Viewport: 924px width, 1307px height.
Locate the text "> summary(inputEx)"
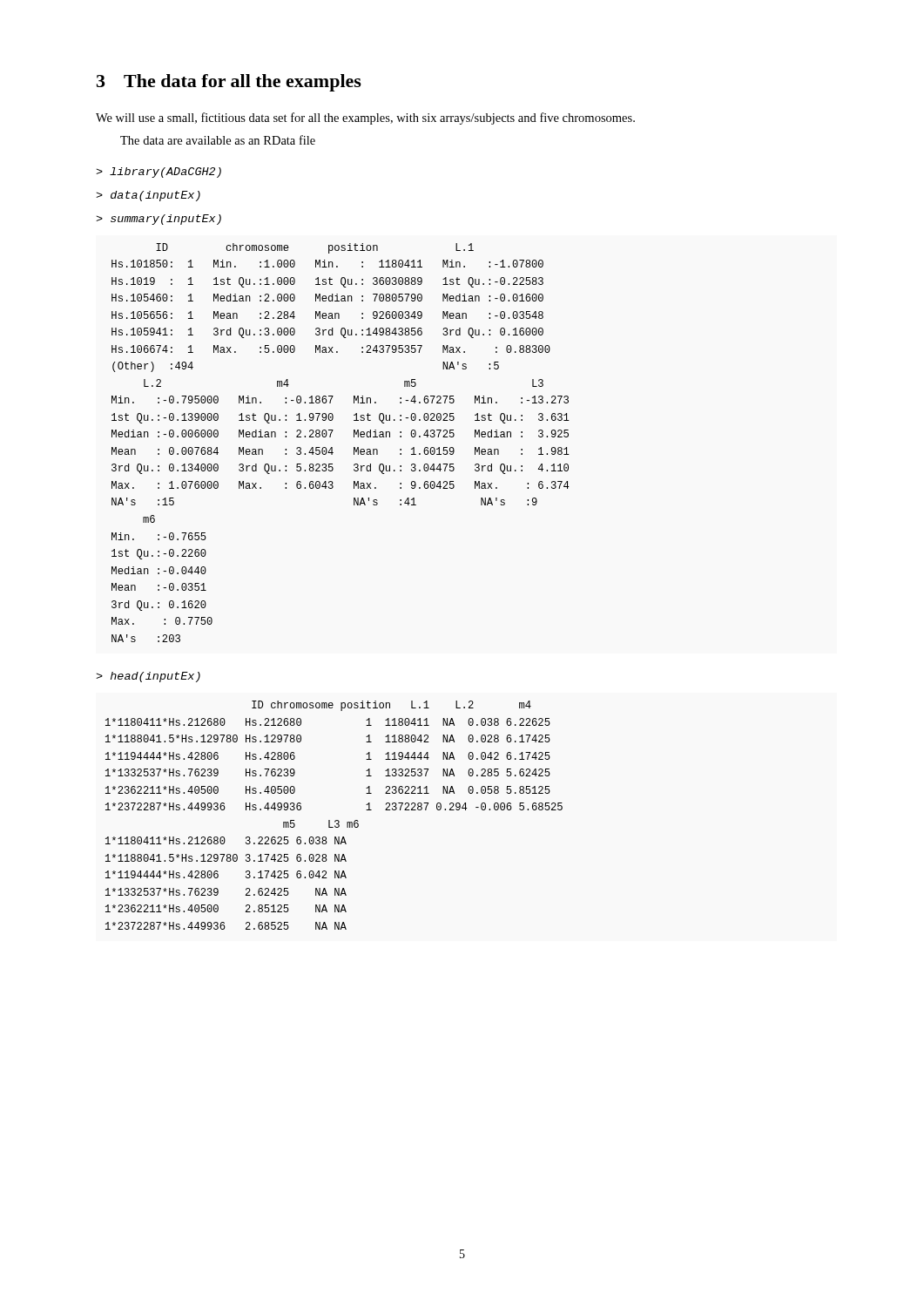click(159, 219)
